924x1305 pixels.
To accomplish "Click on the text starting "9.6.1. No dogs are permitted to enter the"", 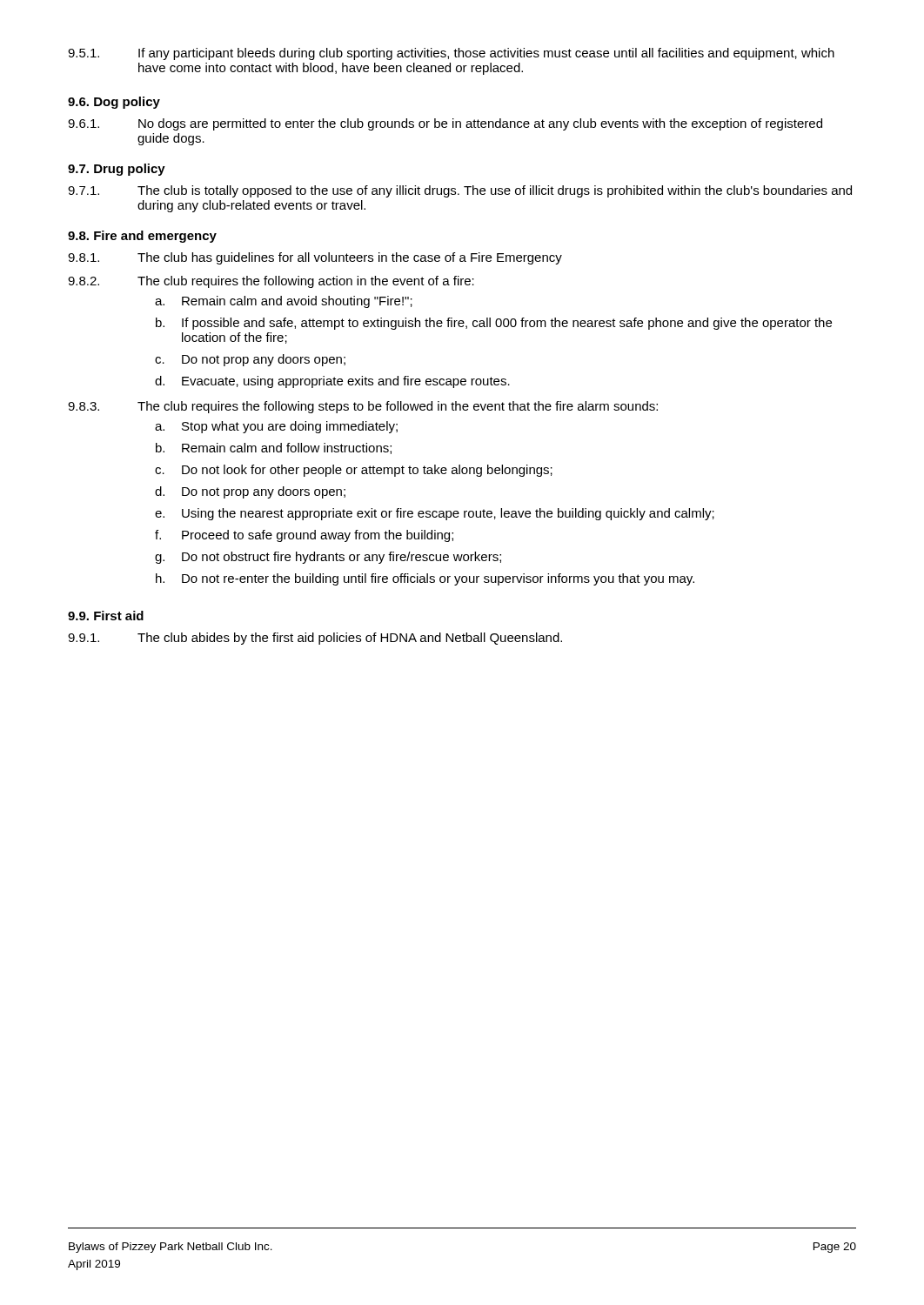I will click(x=462, y=130).
